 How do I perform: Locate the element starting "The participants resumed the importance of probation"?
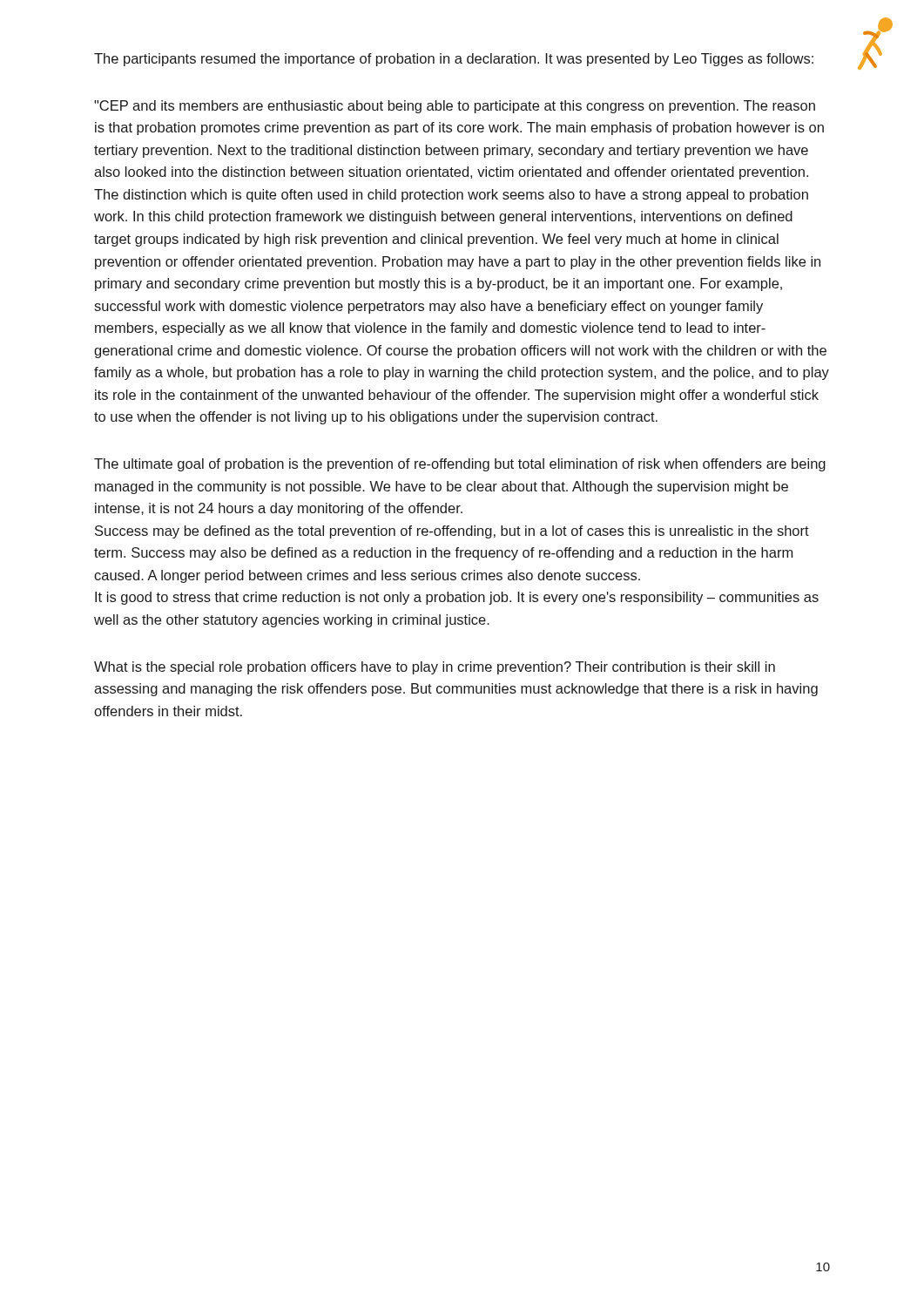coord(454,58)
